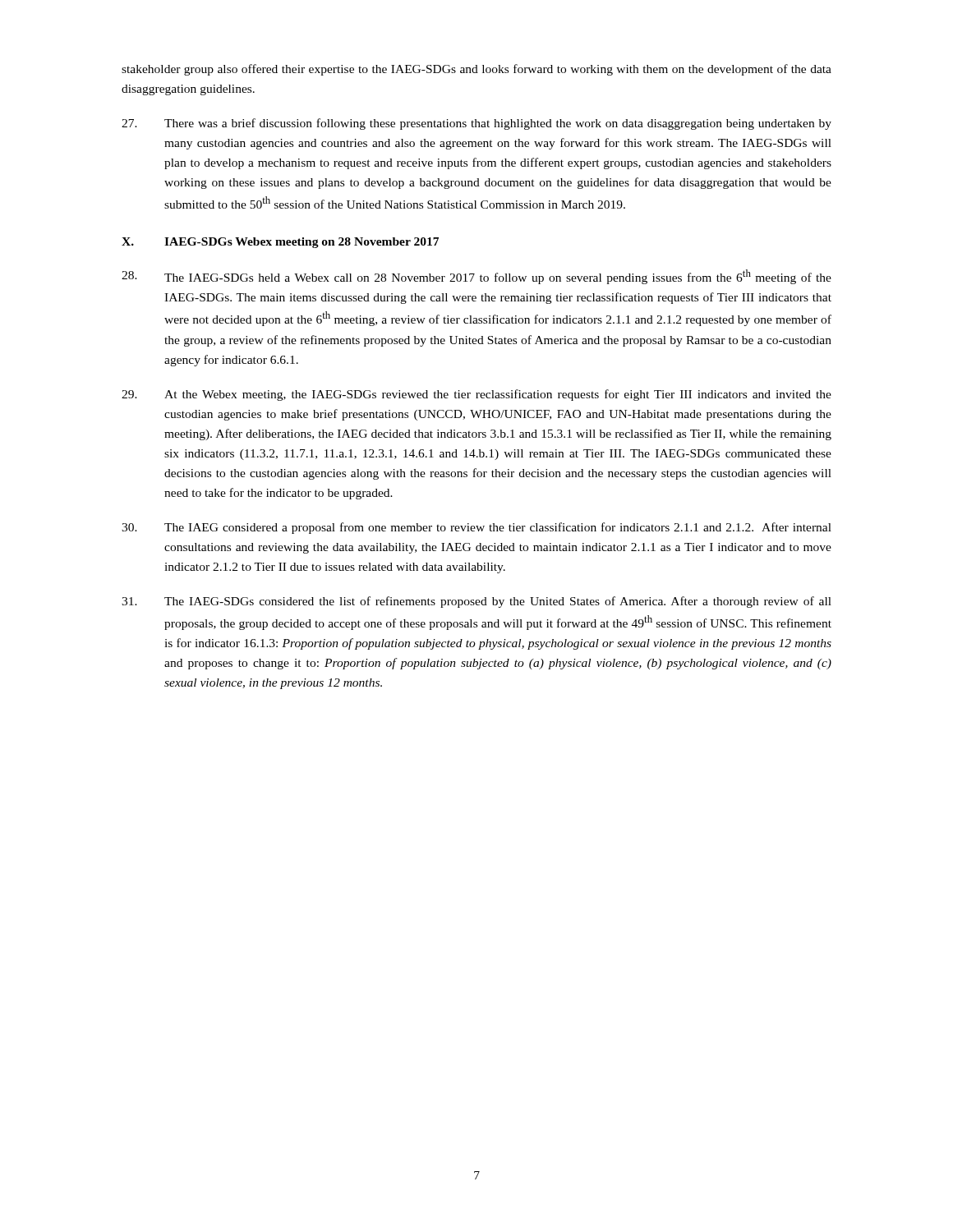Image resolution: width=953 pixels, height=1232 pixels.
Task: Click on the element starting "X. IAEG-SDGs Webex meeting on 28"
Action: coord(280,242)
